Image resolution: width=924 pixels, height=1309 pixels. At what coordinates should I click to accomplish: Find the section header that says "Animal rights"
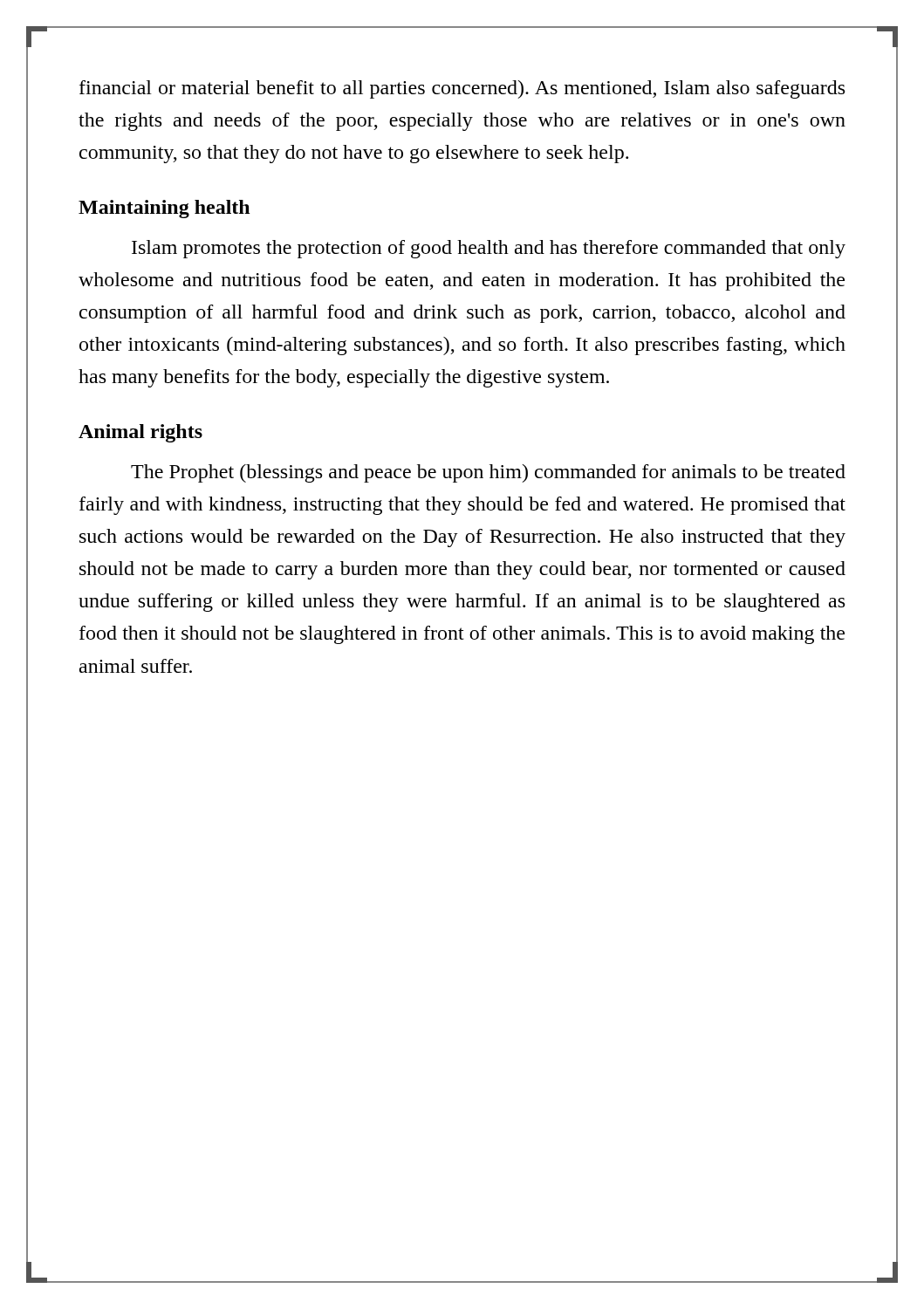coord(140,431)
